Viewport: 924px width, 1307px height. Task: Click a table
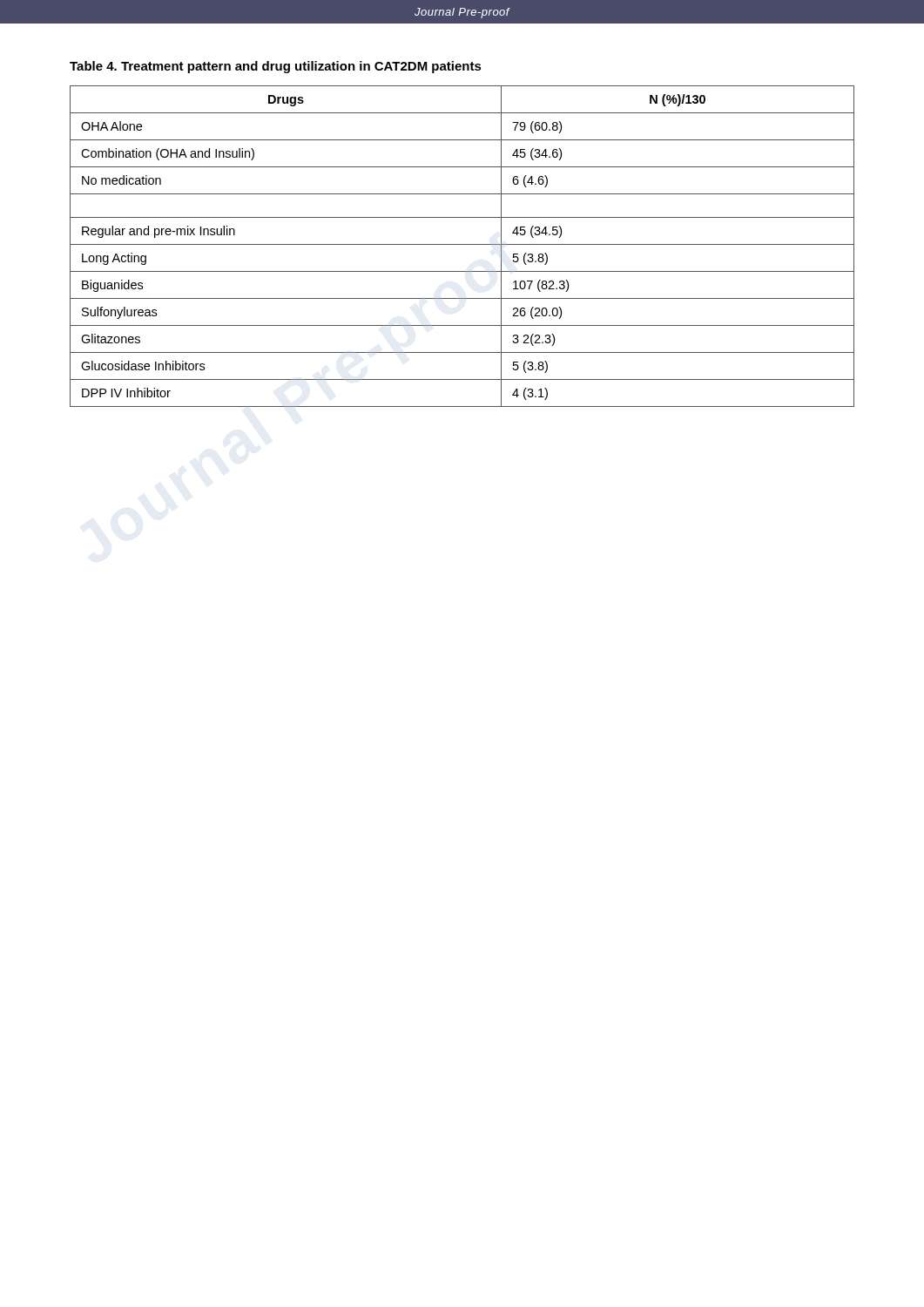462,246
